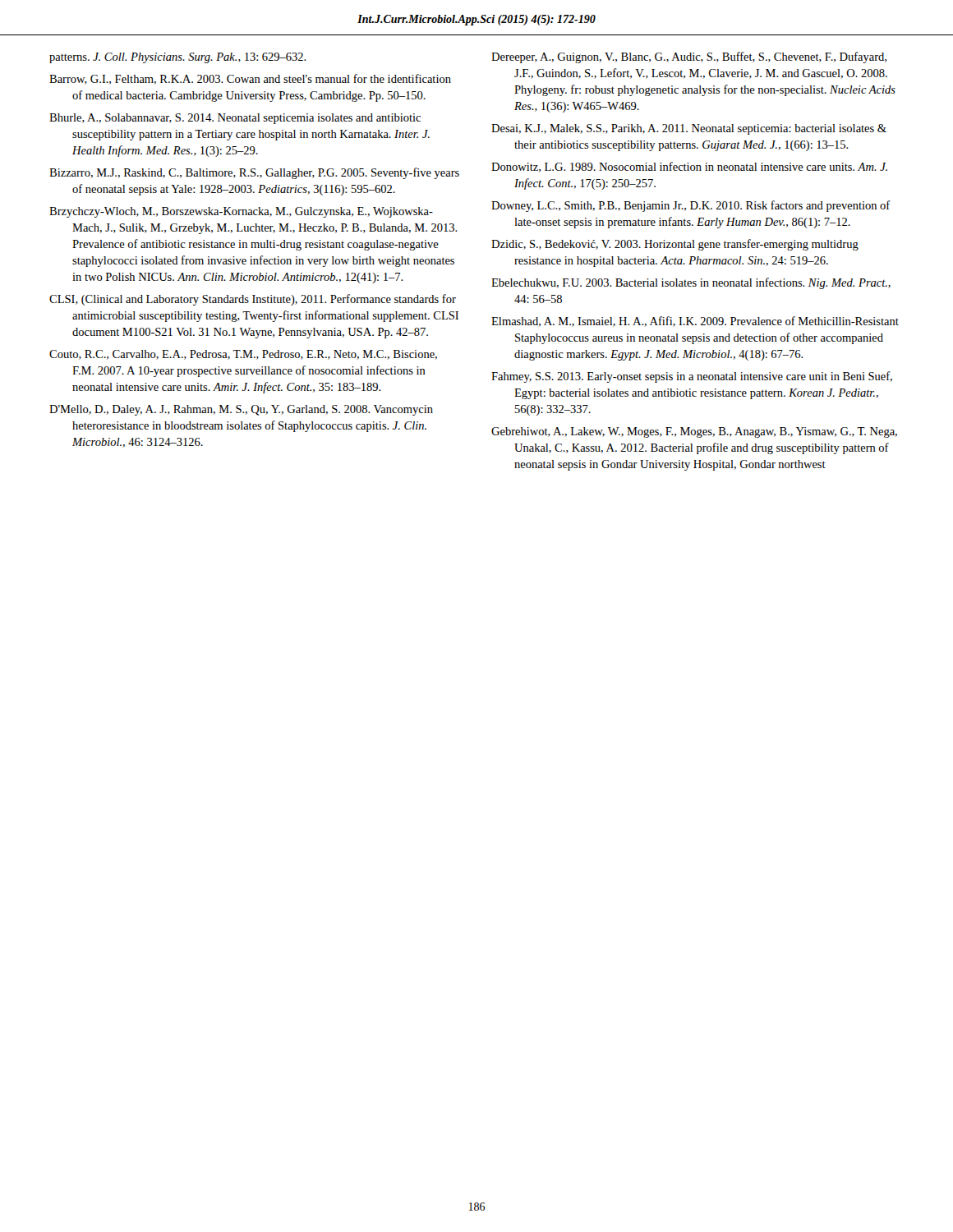
Task: Find the list item containing "Desai, K.J., Malek, S.S., Parikh, A. 2011. Neonatal"
Action: pyautogui.click(x=689, y=136)
